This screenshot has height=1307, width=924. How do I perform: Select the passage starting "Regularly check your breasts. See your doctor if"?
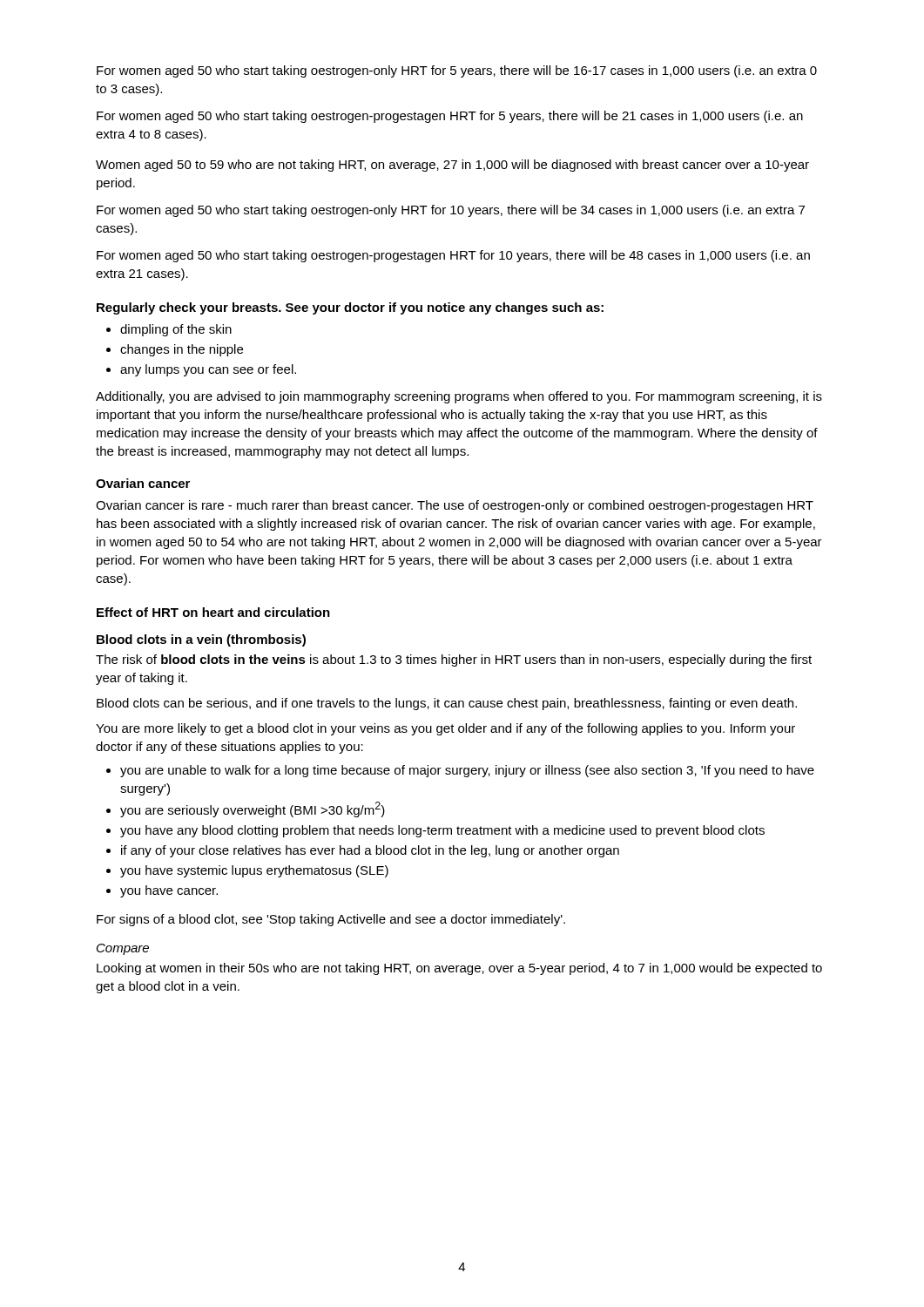pos(350,307)
